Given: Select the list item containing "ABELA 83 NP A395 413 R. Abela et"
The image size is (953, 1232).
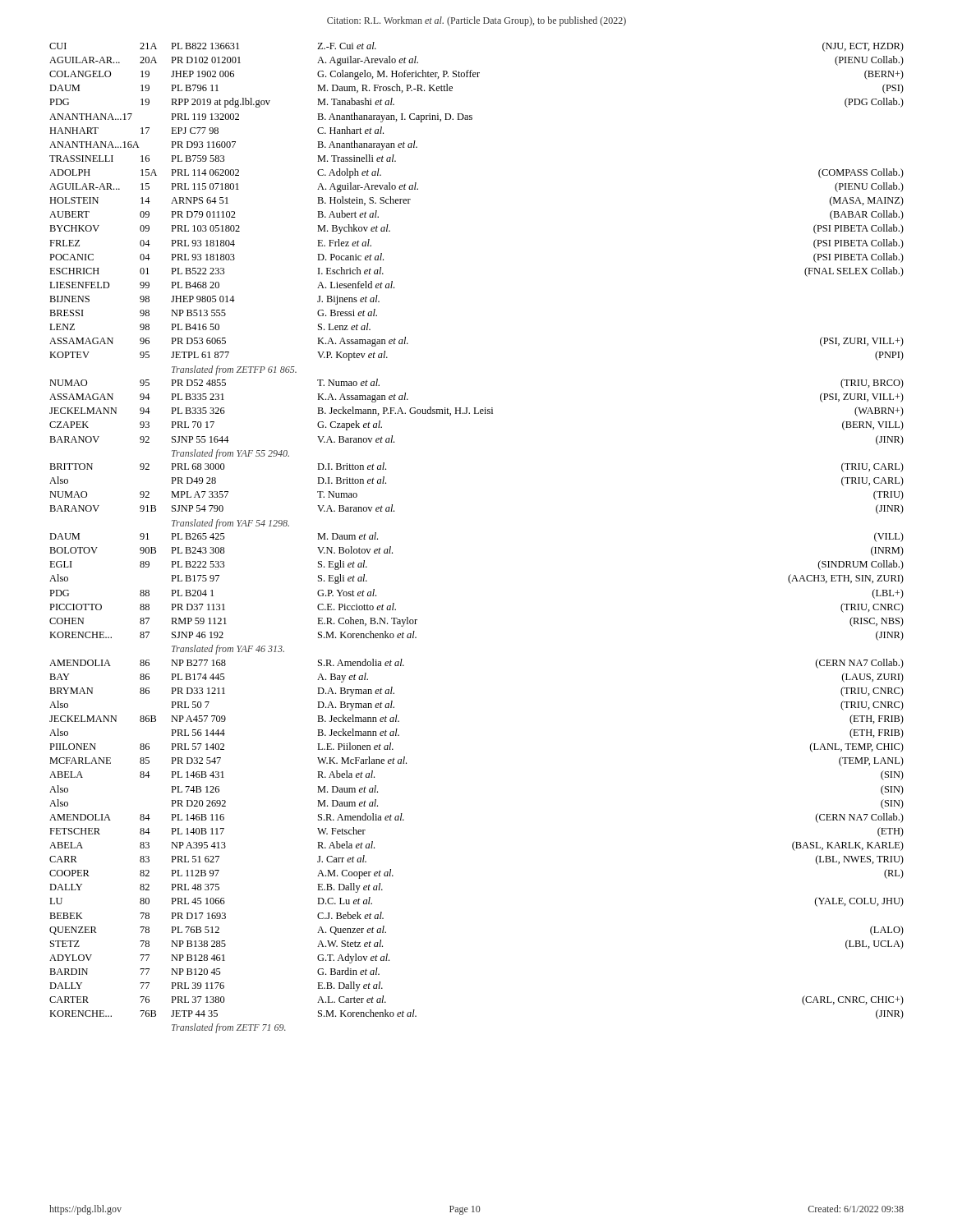Looking at the screenshot, I should pos(66,845).
